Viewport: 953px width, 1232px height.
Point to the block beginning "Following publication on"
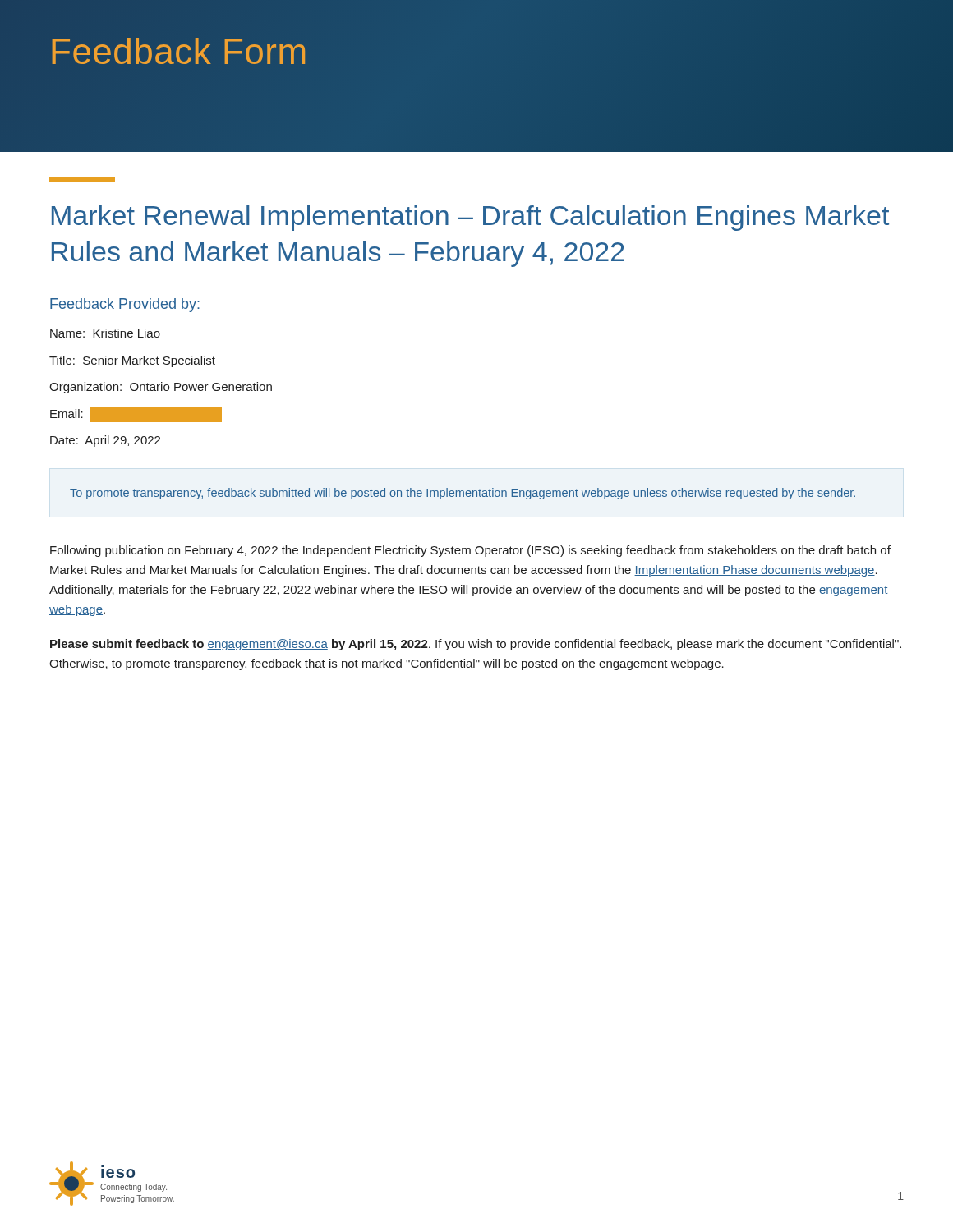(x=470, y=580)
